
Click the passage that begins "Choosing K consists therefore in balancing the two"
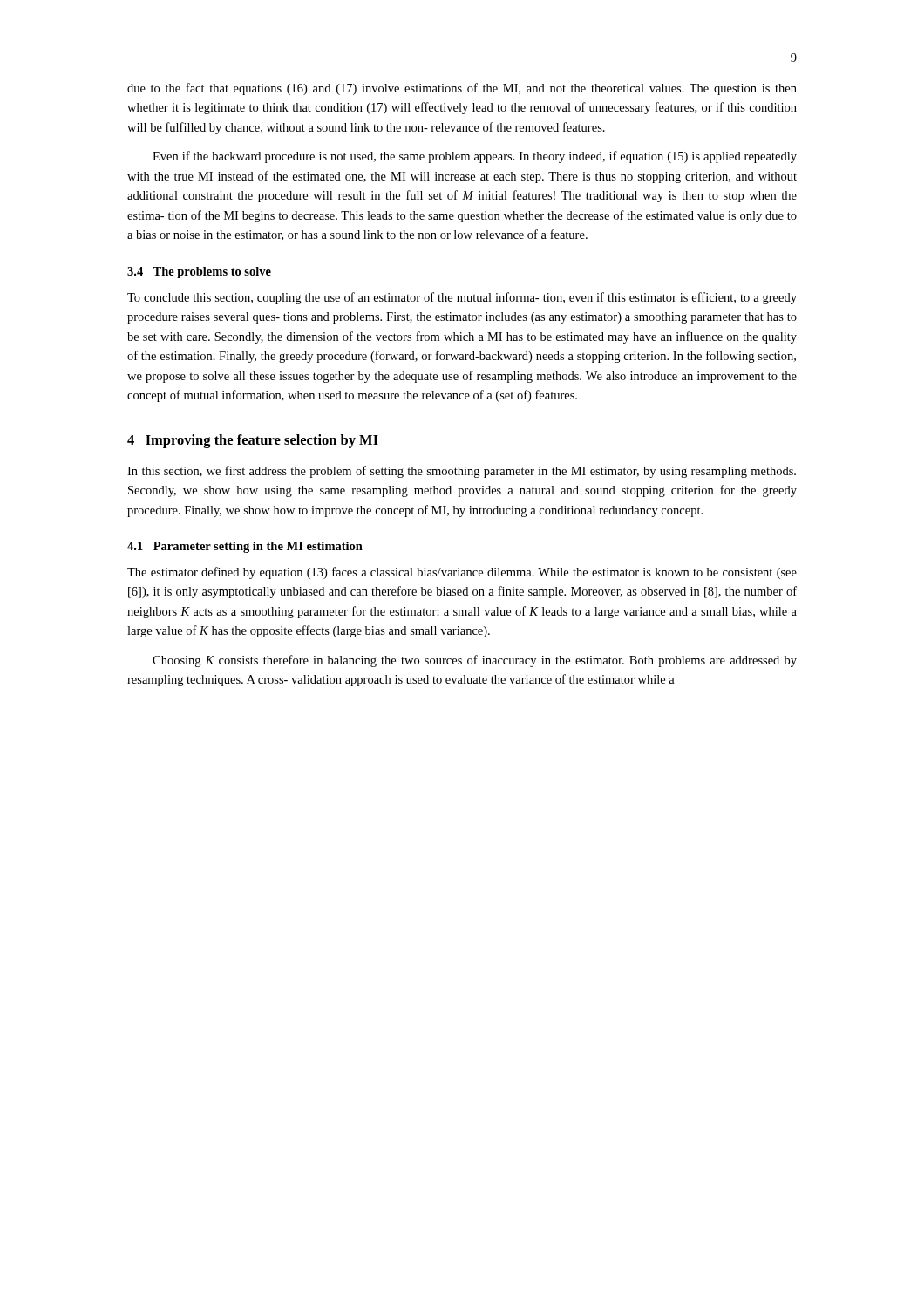pyautogui.click(x=462, y=670)
